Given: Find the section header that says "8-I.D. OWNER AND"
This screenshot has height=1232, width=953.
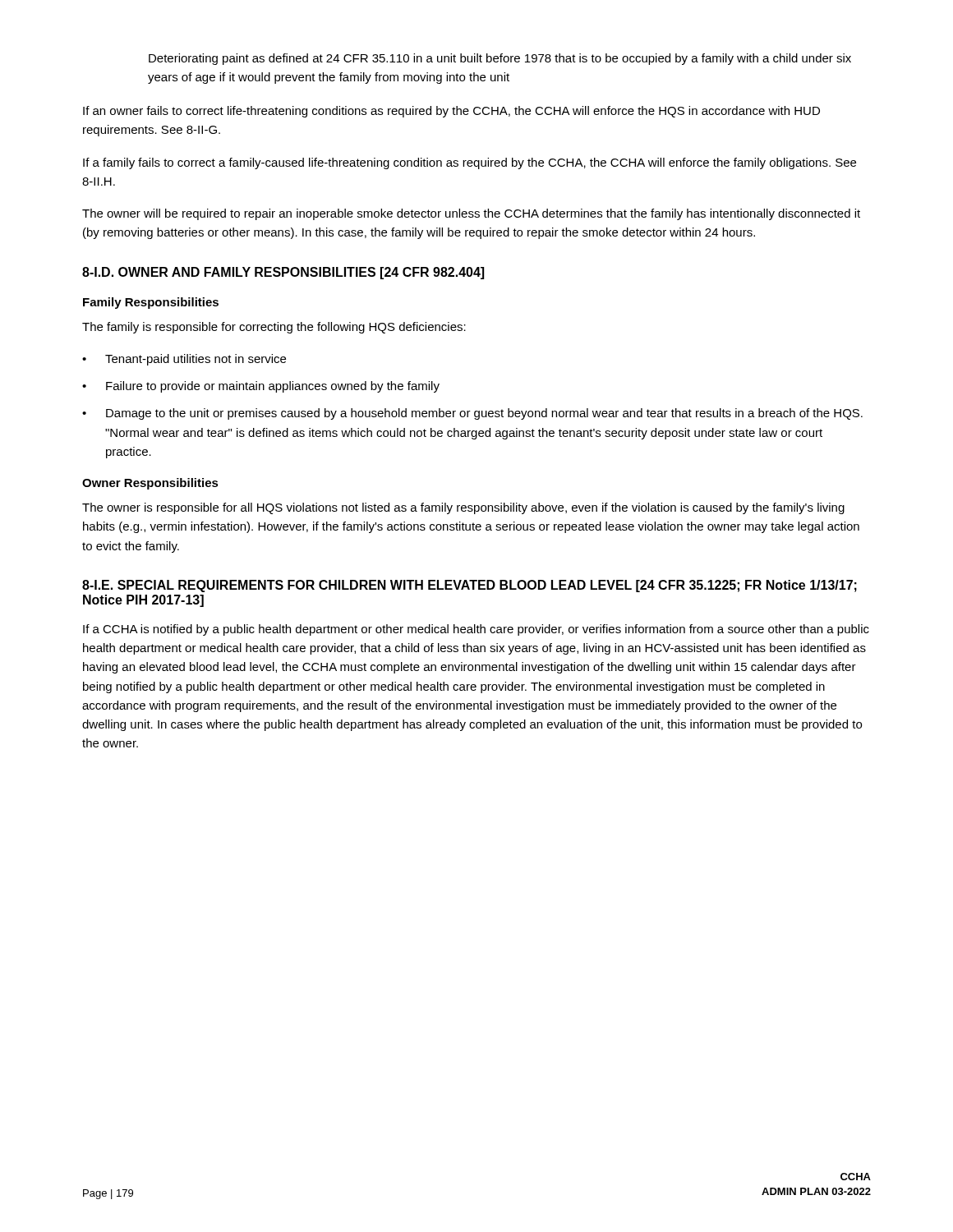Looking at the screenshot, I should [x=284, y=272].
